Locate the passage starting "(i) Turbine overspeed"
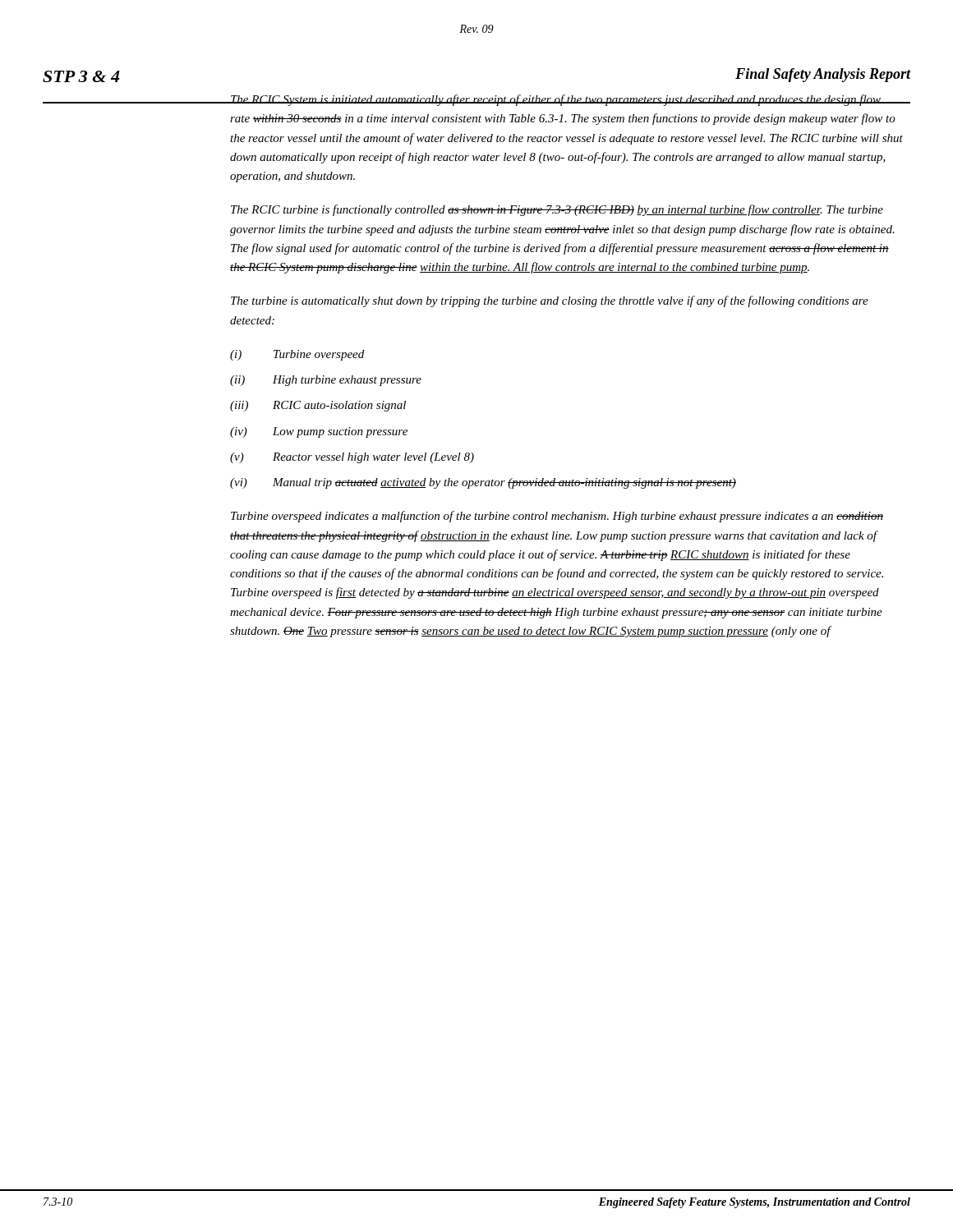The width and height of the screenshot is (953, 1232). (x=297, y=355)
